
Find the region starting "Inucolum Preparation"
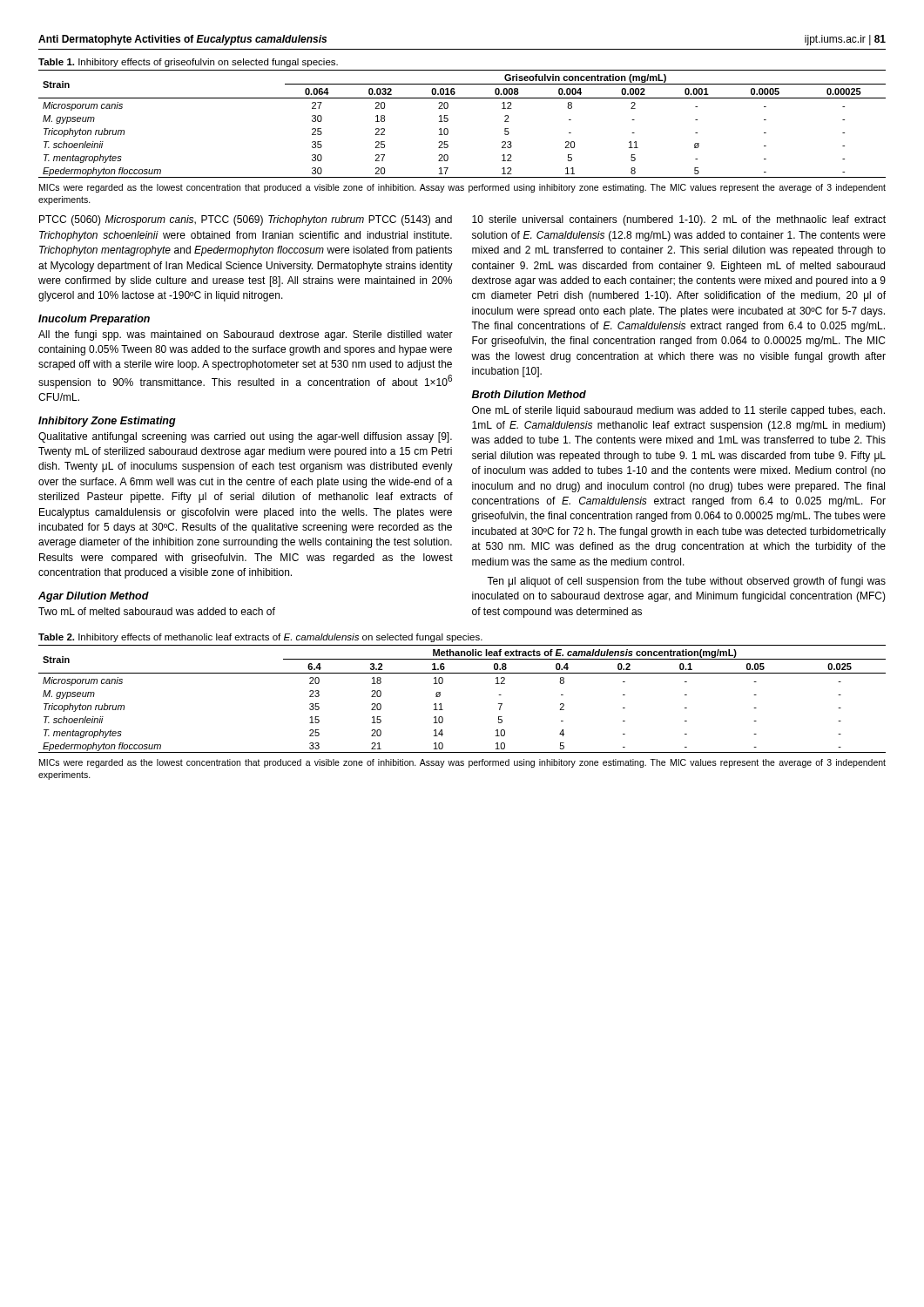click(94, 319)
